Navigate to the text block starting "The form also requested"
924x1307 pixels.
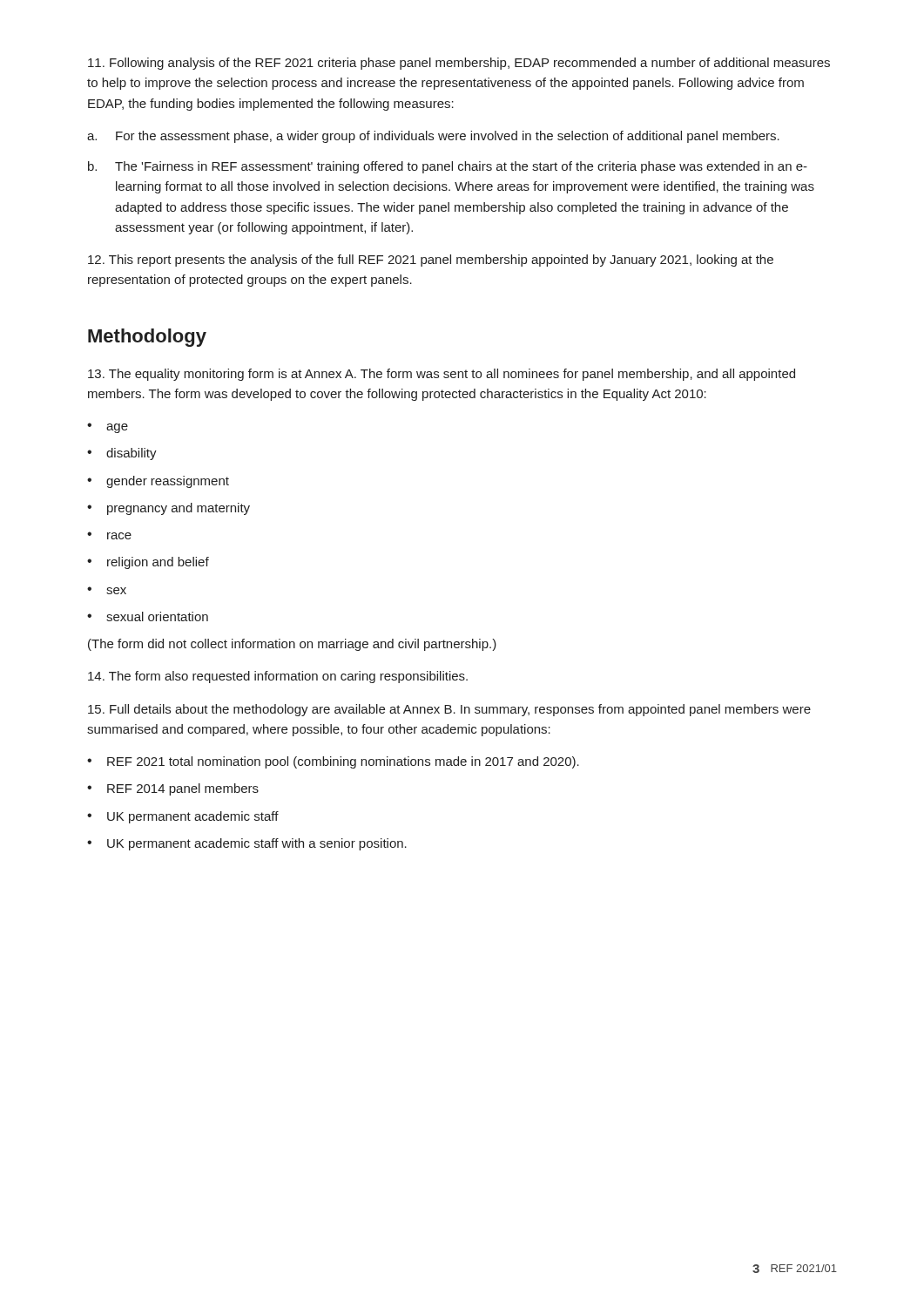pyautogui.click(x=462, y=676)
